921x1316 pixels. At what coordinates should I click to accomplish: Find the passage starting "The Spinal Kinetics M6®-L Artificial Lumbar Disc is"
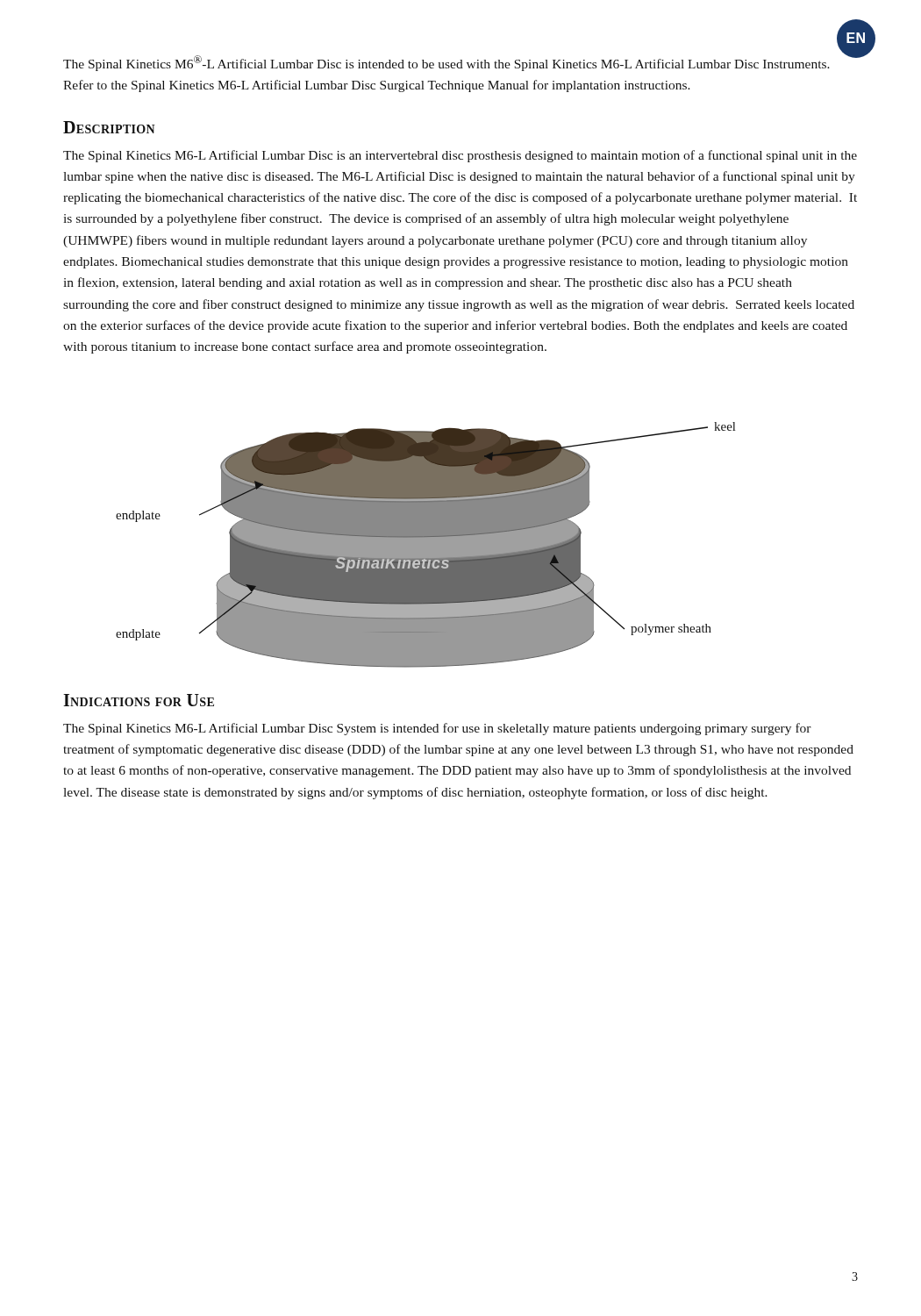click(447, 73)
